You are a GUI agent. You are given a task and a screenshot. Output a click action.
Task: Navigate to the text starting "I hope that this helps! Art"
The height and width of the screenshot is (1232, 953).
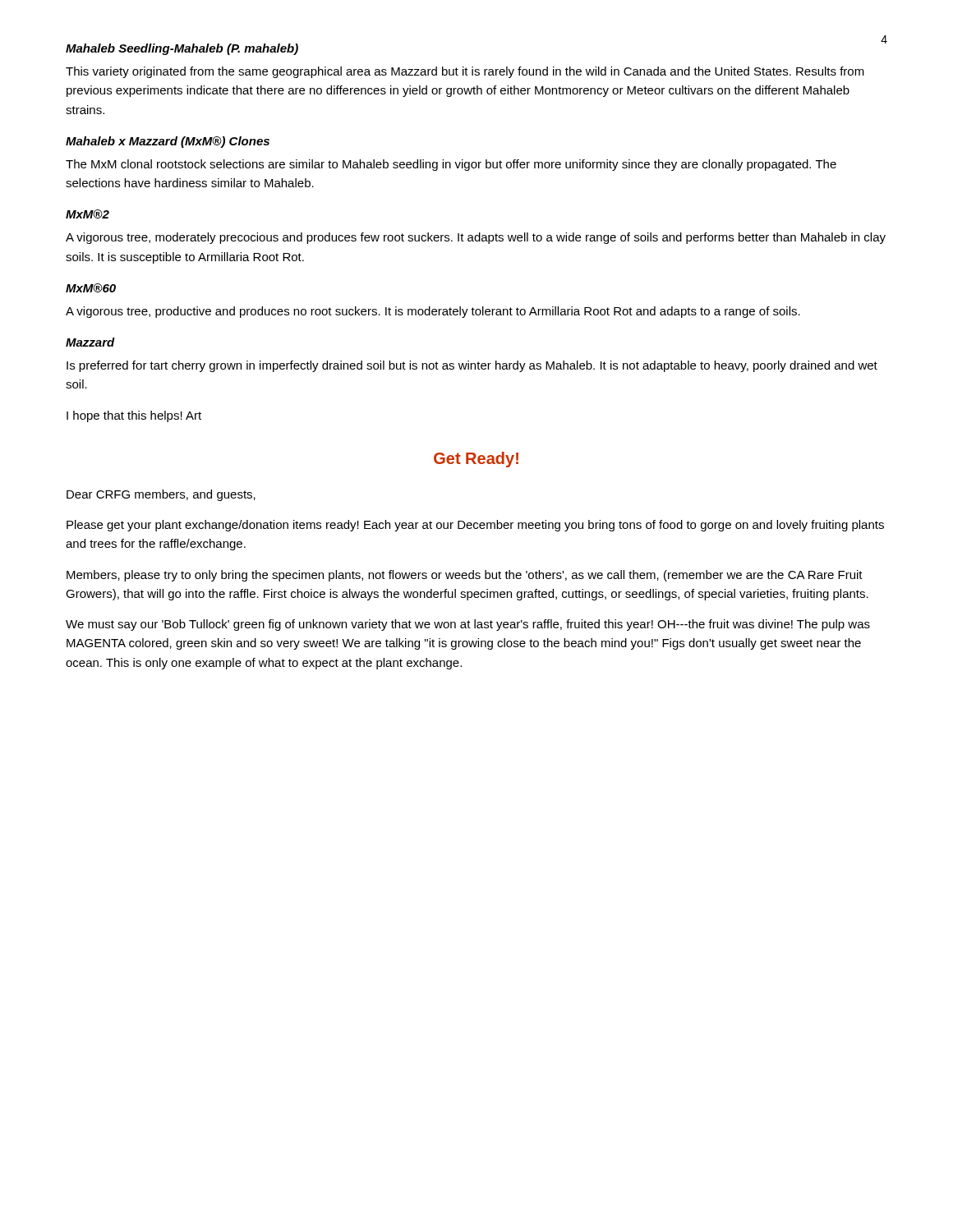pyautogui.click(x=134, y=415)
